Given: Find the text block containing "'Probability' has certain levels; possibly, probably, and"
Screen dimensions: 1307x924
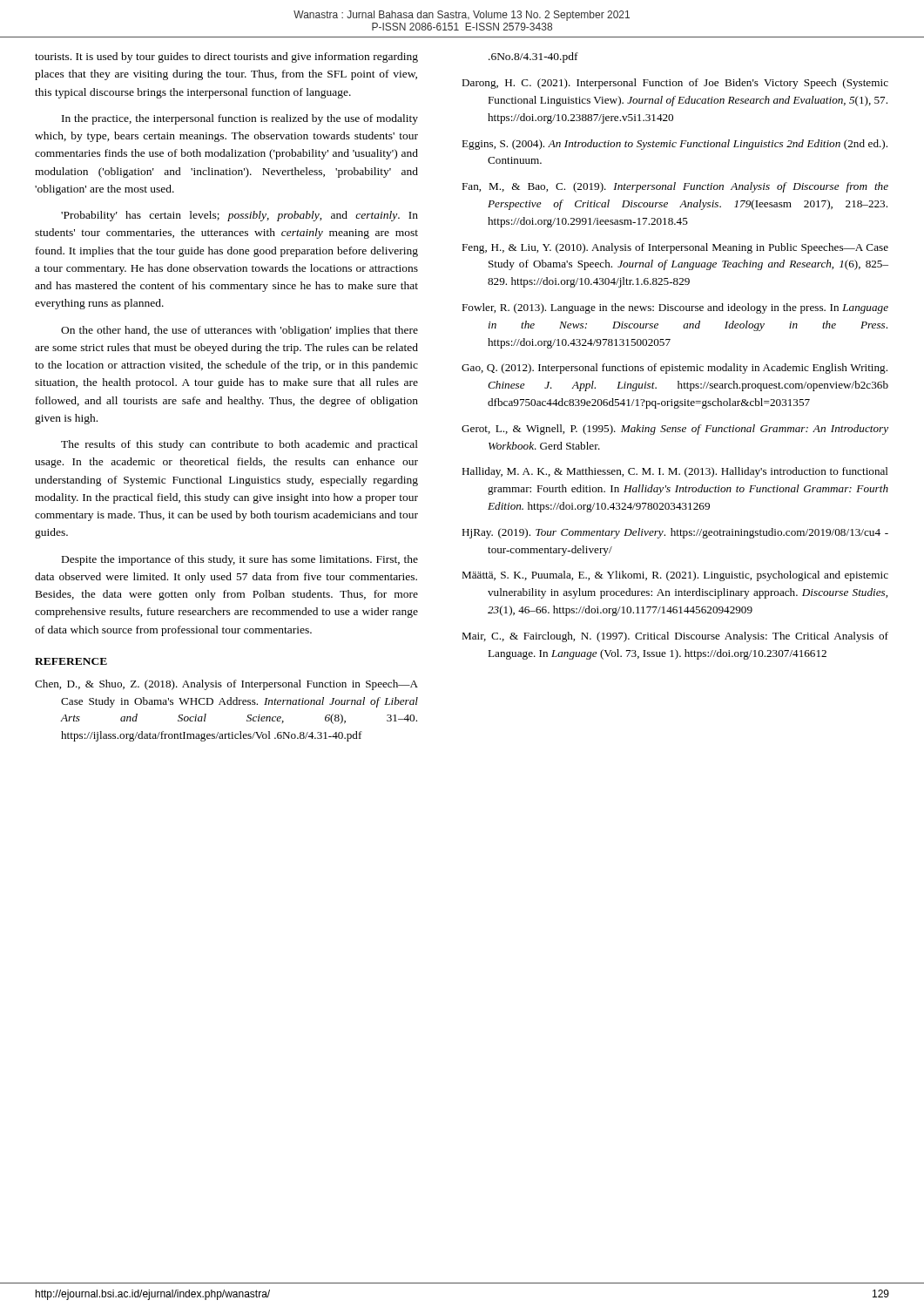Looking at the screenshot, I should (226, 259).
